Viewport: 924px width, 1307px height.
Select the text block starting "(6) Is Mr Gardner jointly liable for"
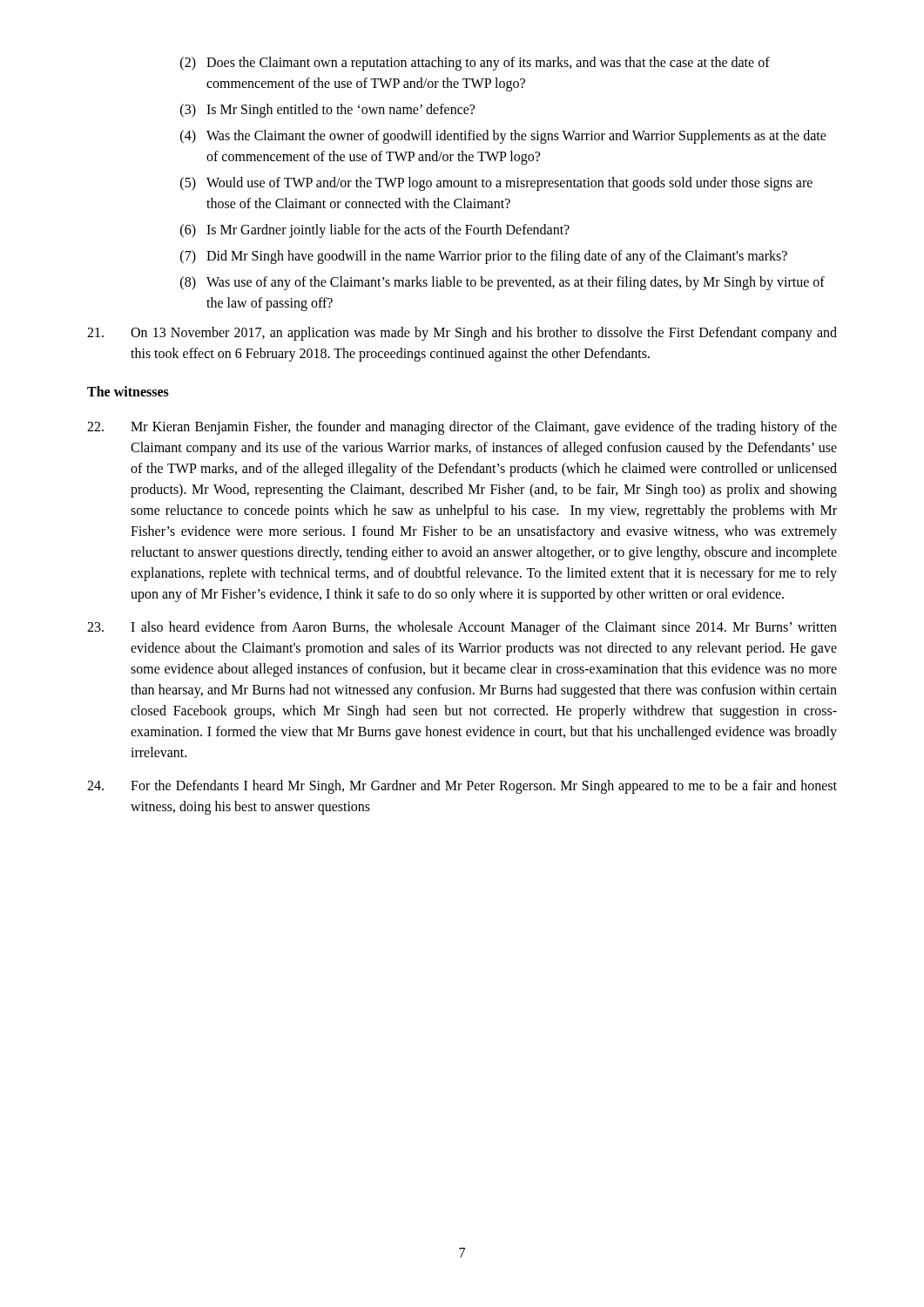tap(497, 230)
